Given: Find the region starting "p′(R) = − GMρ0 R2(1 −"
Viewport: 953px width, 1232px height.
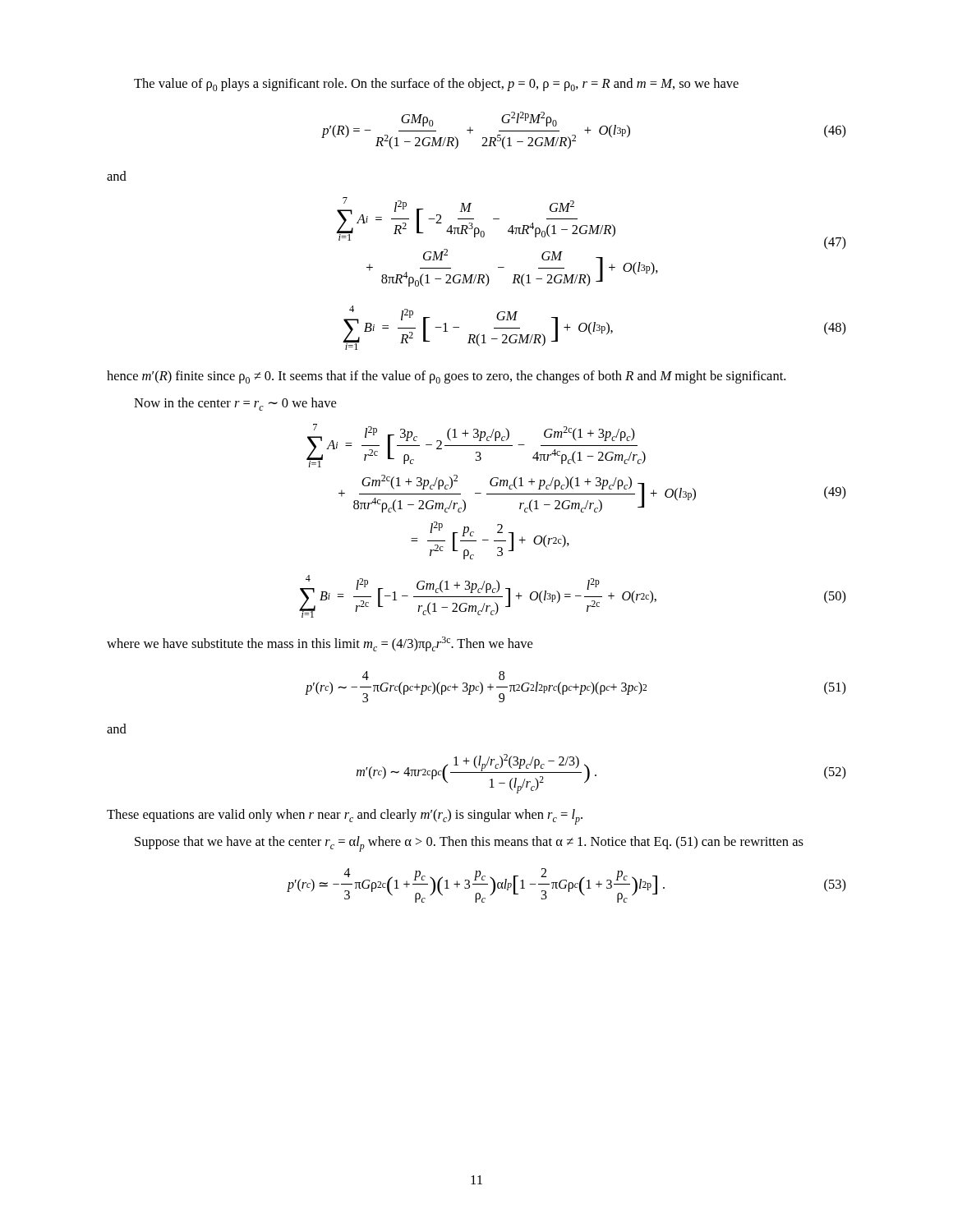Looking at the screenshot, I should (x=476, y=131).
